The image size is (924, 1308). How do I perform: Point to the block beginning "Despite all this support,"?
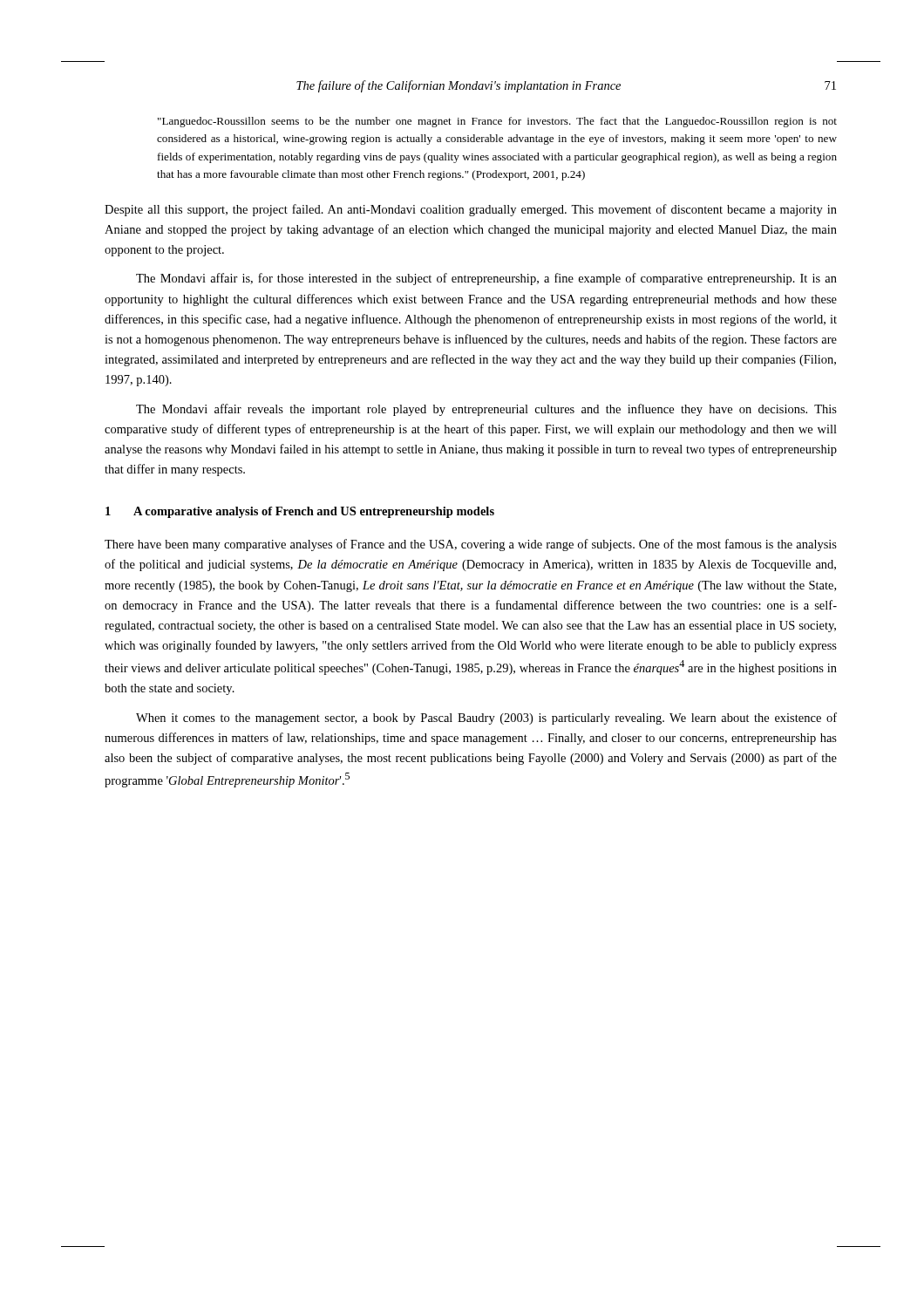coord(471,229)
